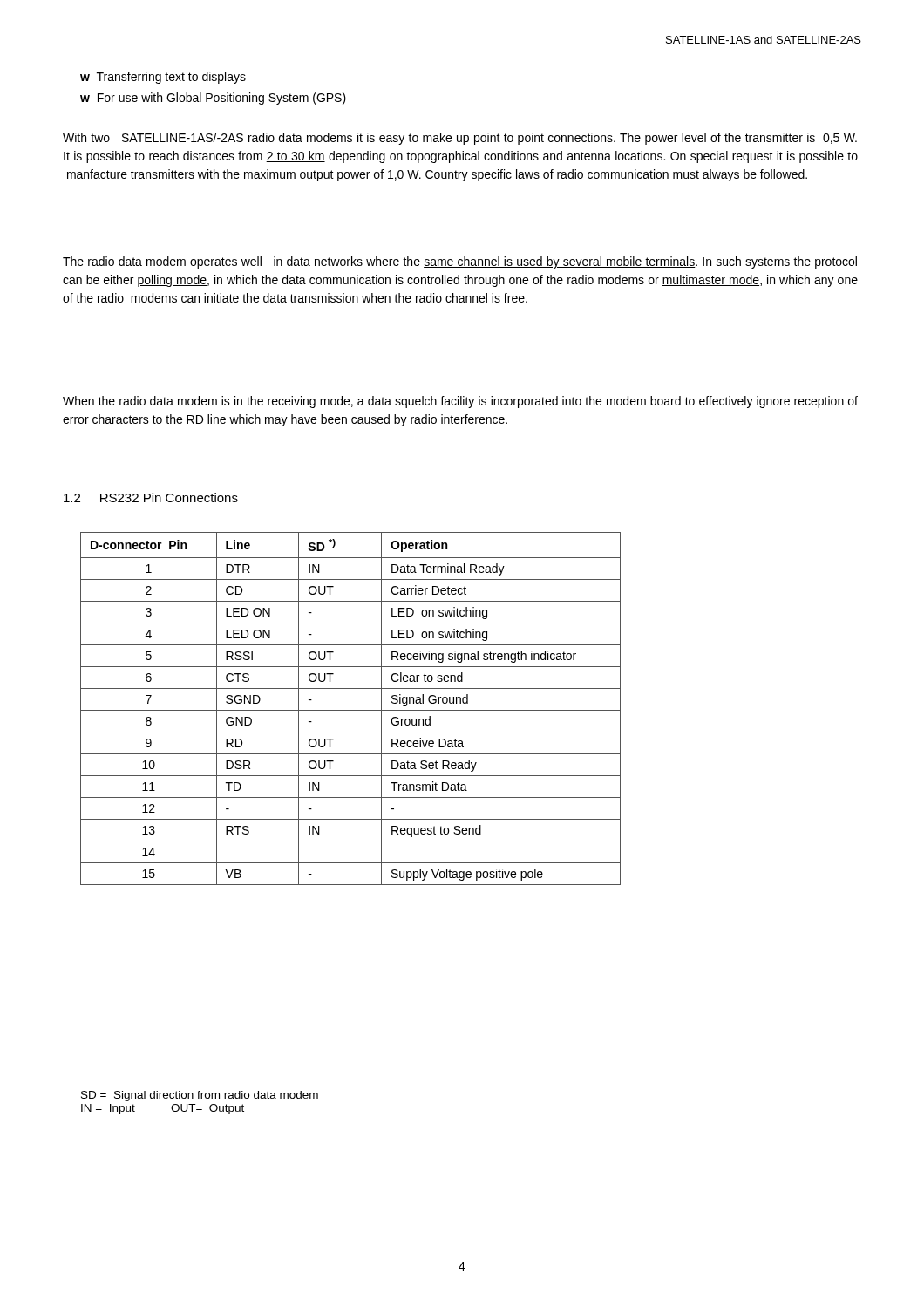Find the block on this page that starts "SD = Signal"
The height and width of the screenshot is (1308, 924).
(199, 1101)
